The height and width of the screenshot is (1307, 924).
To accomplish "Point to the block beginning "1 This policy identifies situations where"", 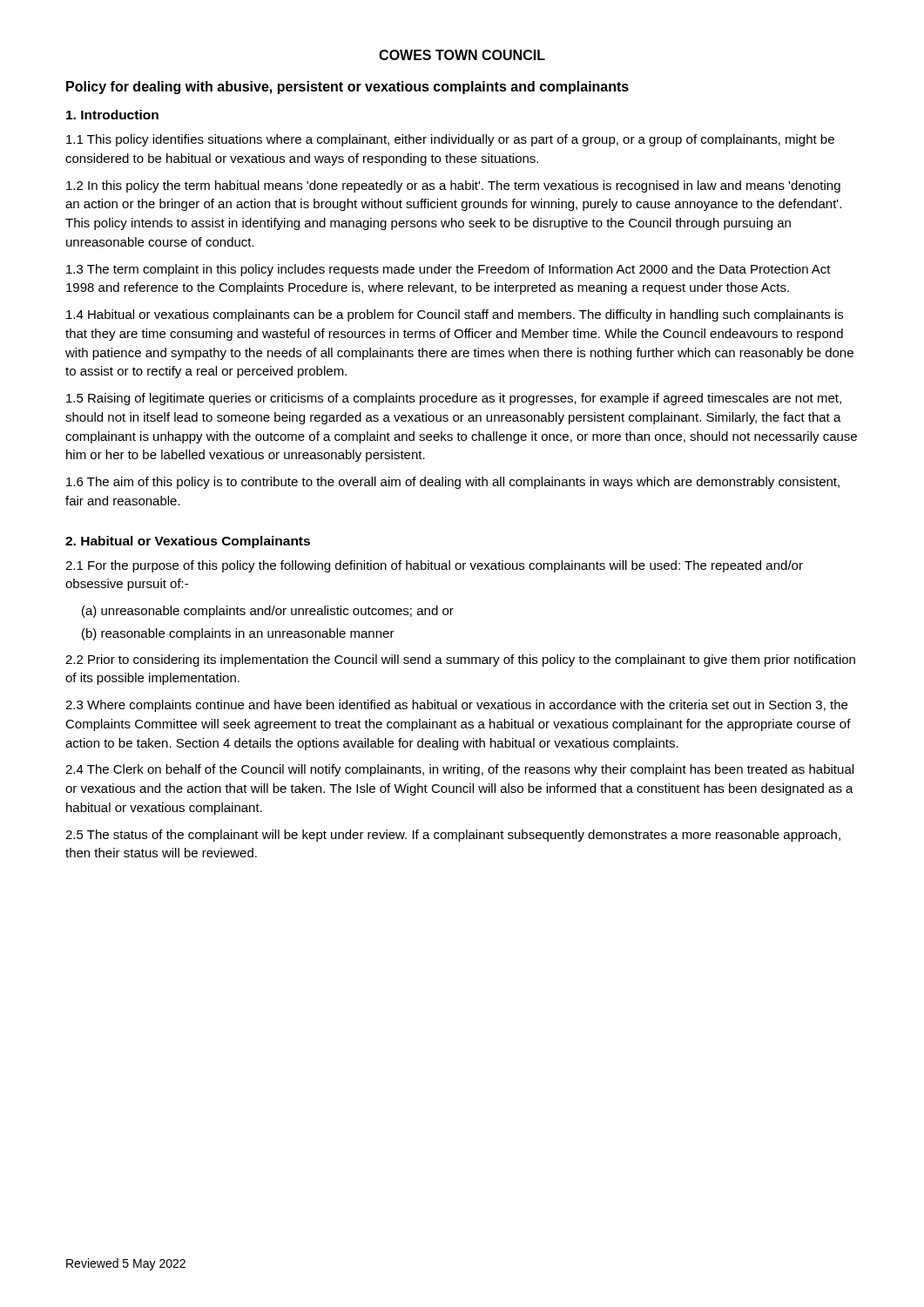I will [450, 148].
